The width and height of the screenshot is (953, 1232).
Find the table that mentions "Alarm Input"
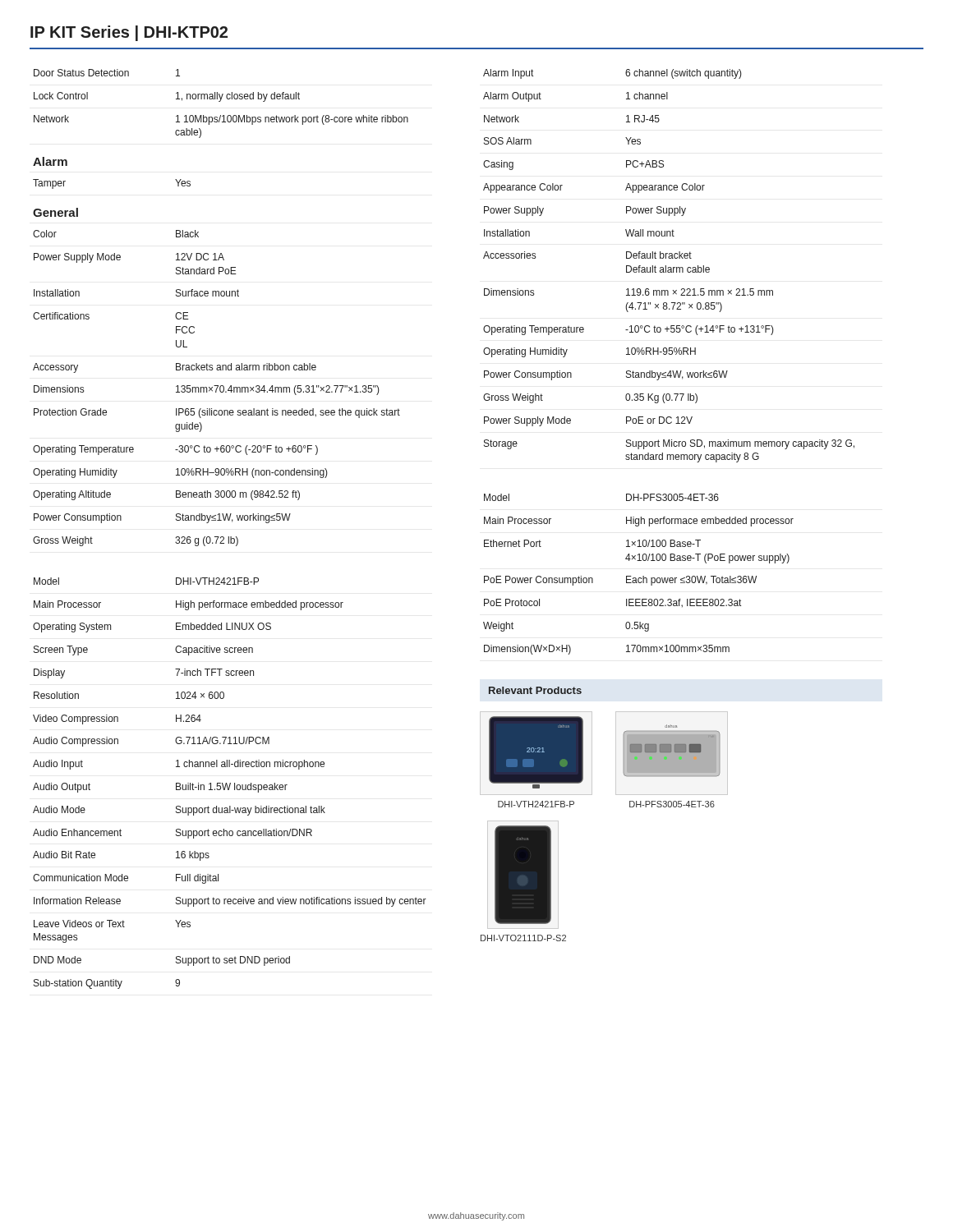[x=681, y=266]
